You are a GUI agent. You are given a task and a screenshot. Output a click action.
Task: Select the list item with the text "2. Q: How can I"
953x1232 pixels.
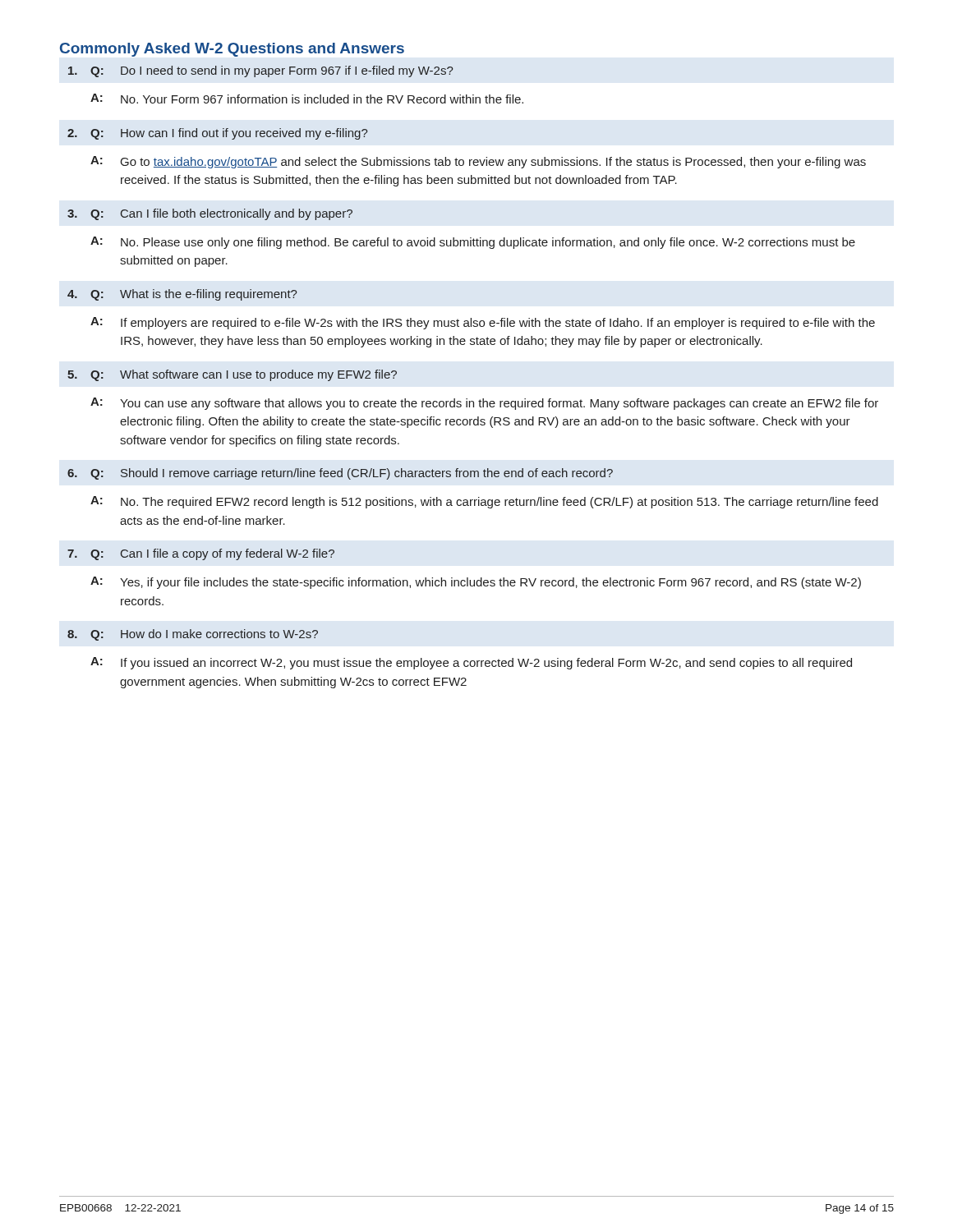click(x=217, y=134)
